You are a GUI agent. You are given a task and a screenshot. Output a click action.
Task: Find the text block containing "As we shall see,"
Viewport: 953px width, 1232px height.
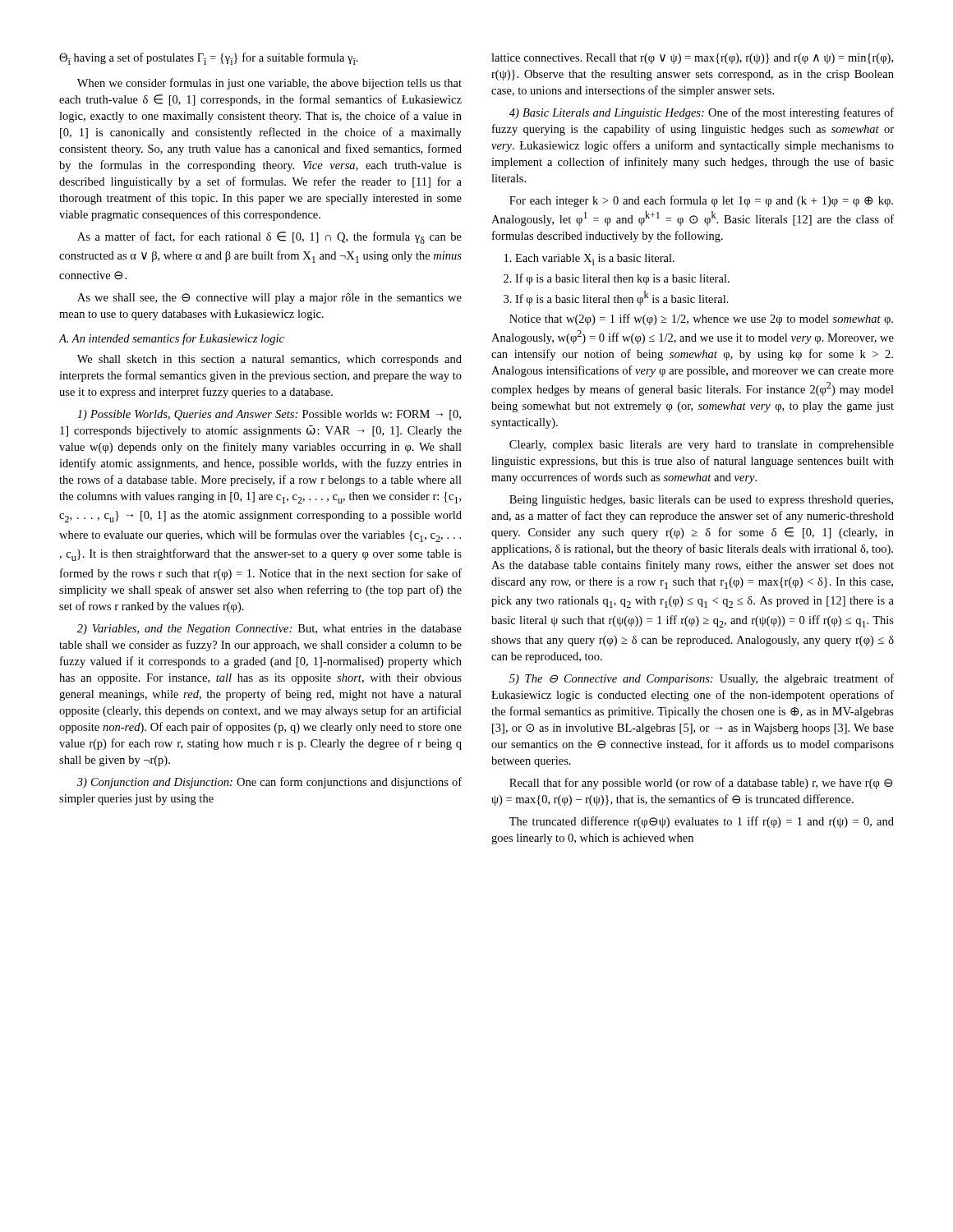click(x=260, y=305)
